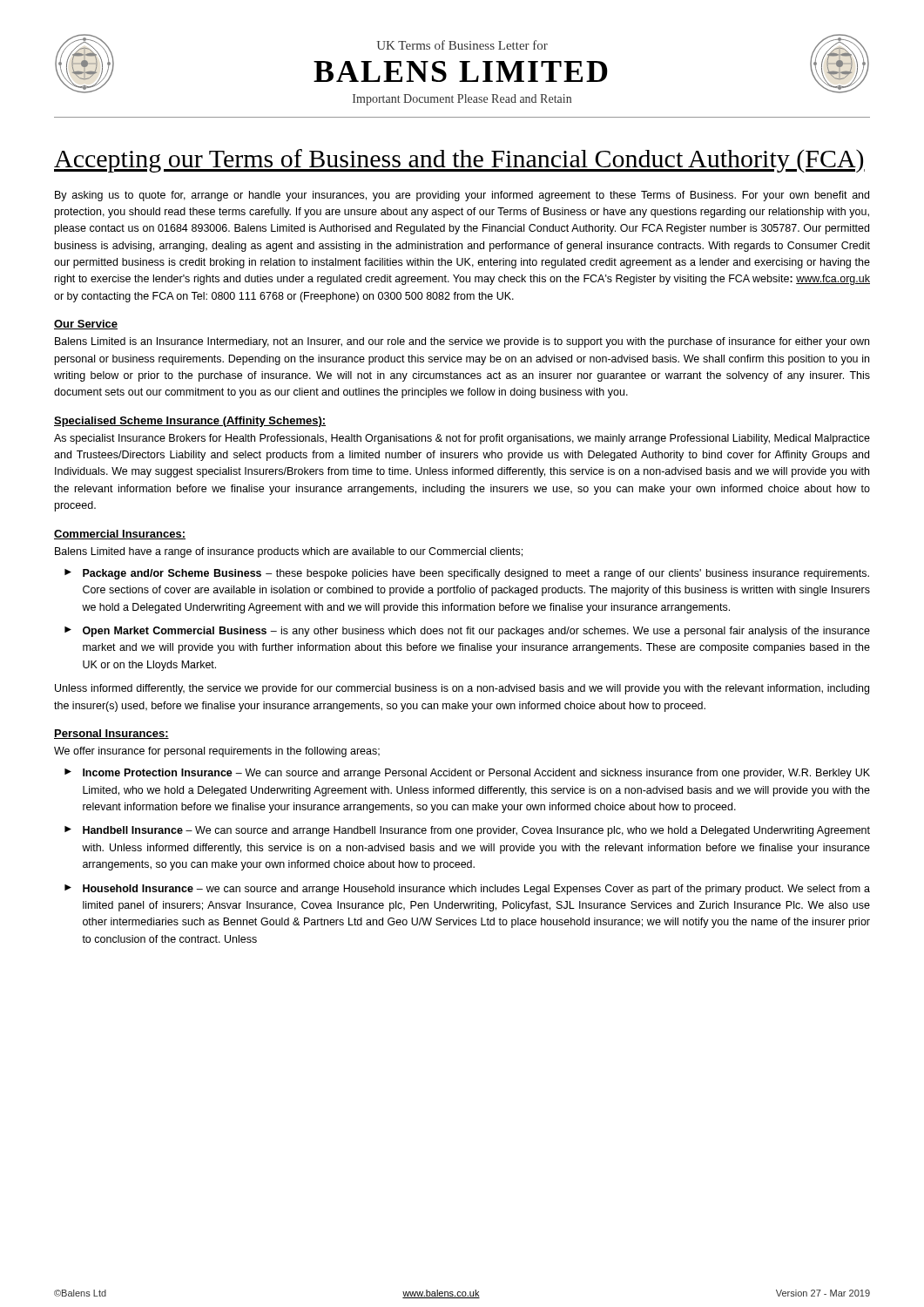Viewport: 924px width, 1307px height.
Task: Locate the text starting "Unless informed differently,"
Action: click(462, 697)
